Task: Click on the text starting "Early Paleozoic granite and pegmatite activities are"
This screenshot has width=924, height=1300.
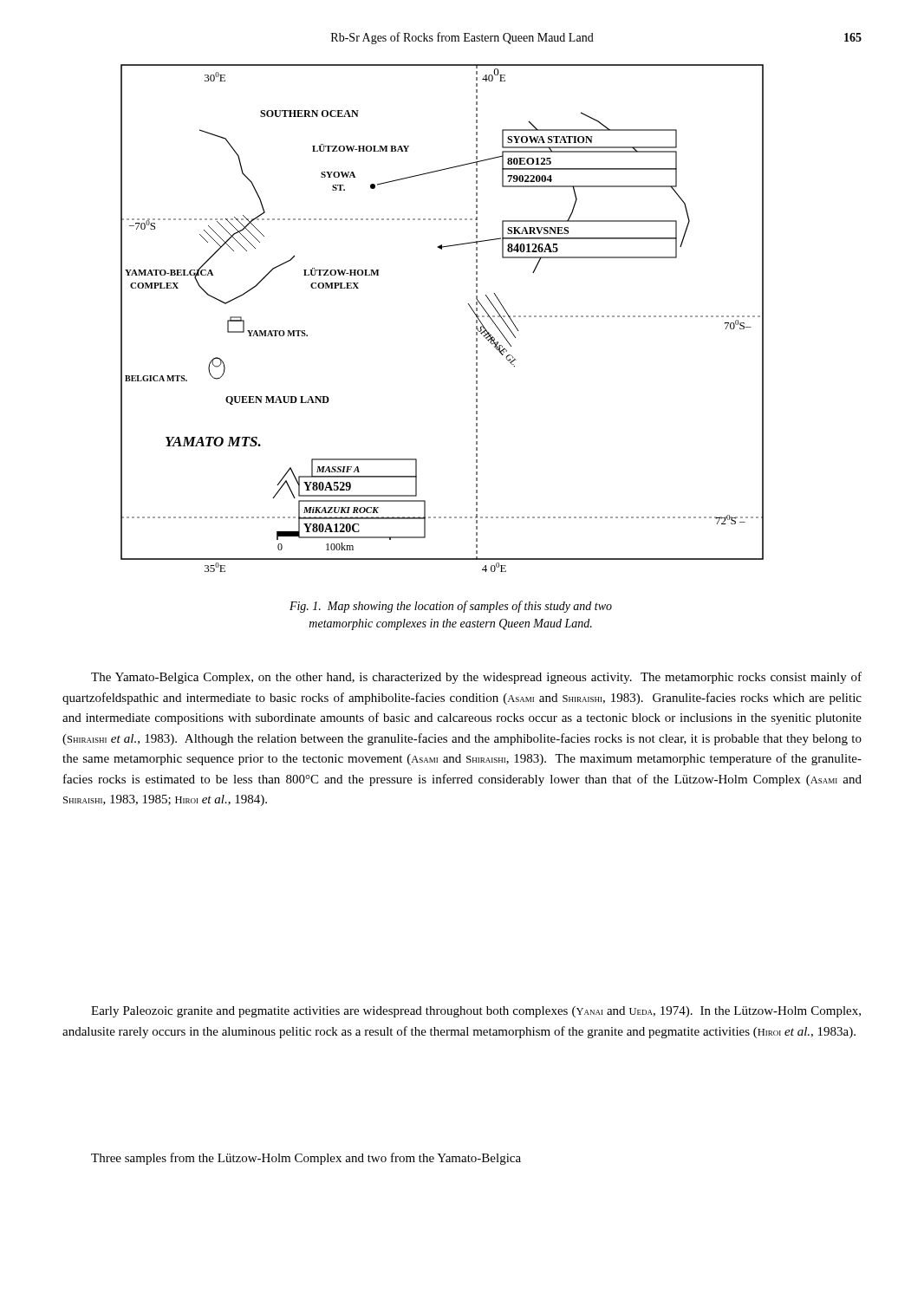Action: click(x=462, y=1021)
